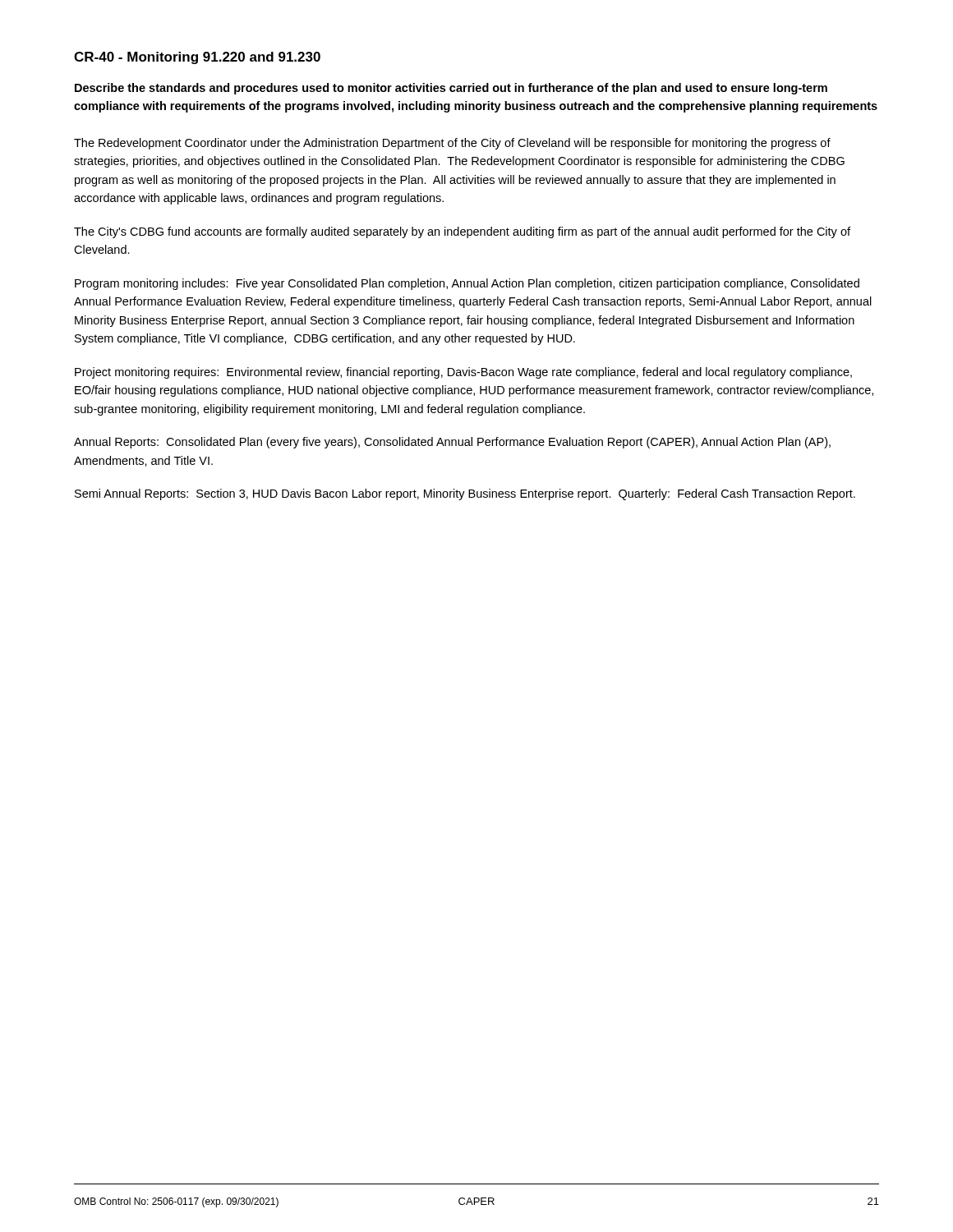The width and height of the screenshot is (953, 1232).
Task: Locate the text block containing "Project monitoring requires: Environmental review, financial reporting,"
Action: [x=474, y=390]
